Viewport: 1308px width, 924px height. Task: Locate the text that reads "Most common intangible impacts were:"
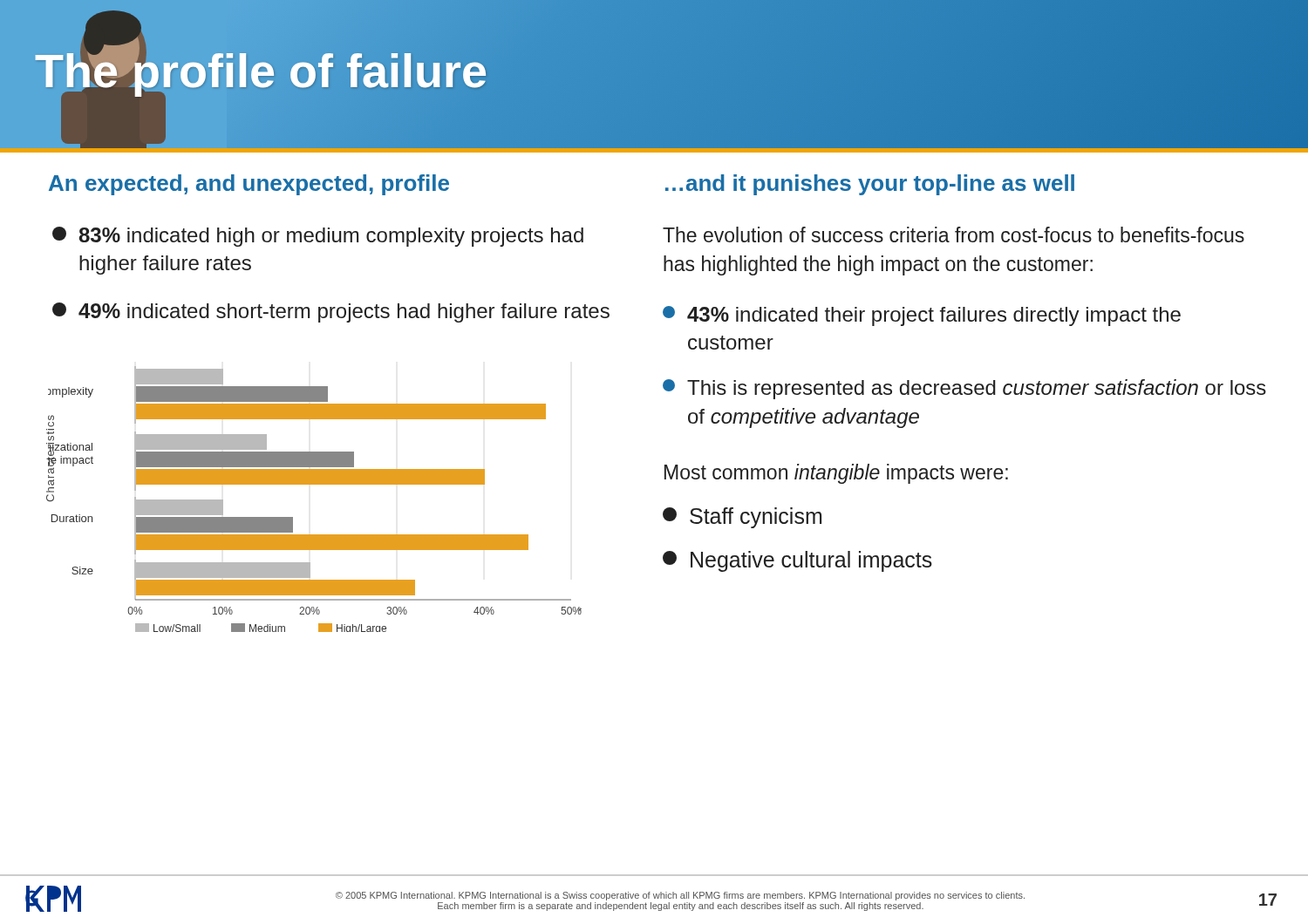pyautogui.click(x=836, y=473)
